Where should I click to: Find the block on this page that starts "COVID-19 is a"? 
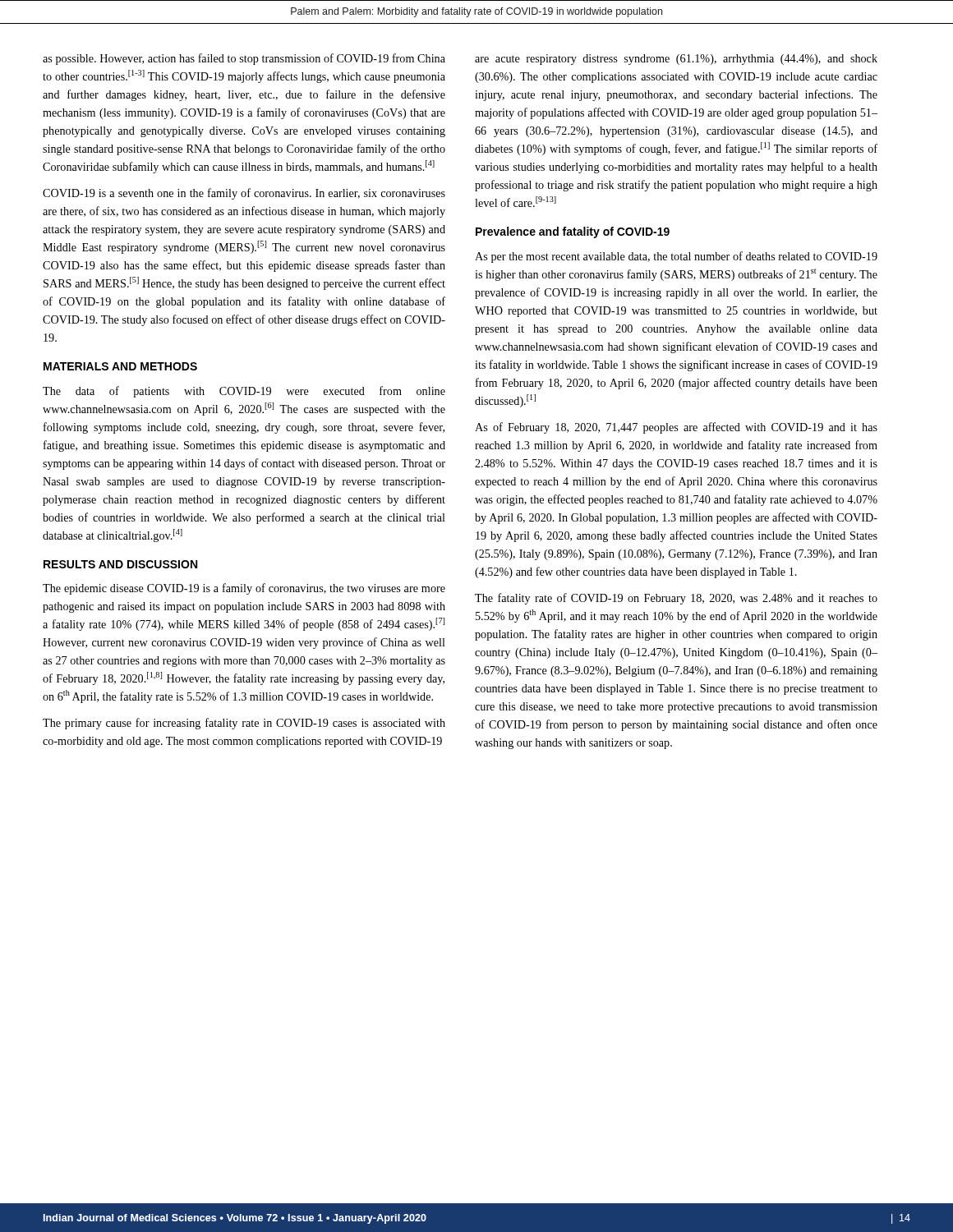(x=244, y=265)
